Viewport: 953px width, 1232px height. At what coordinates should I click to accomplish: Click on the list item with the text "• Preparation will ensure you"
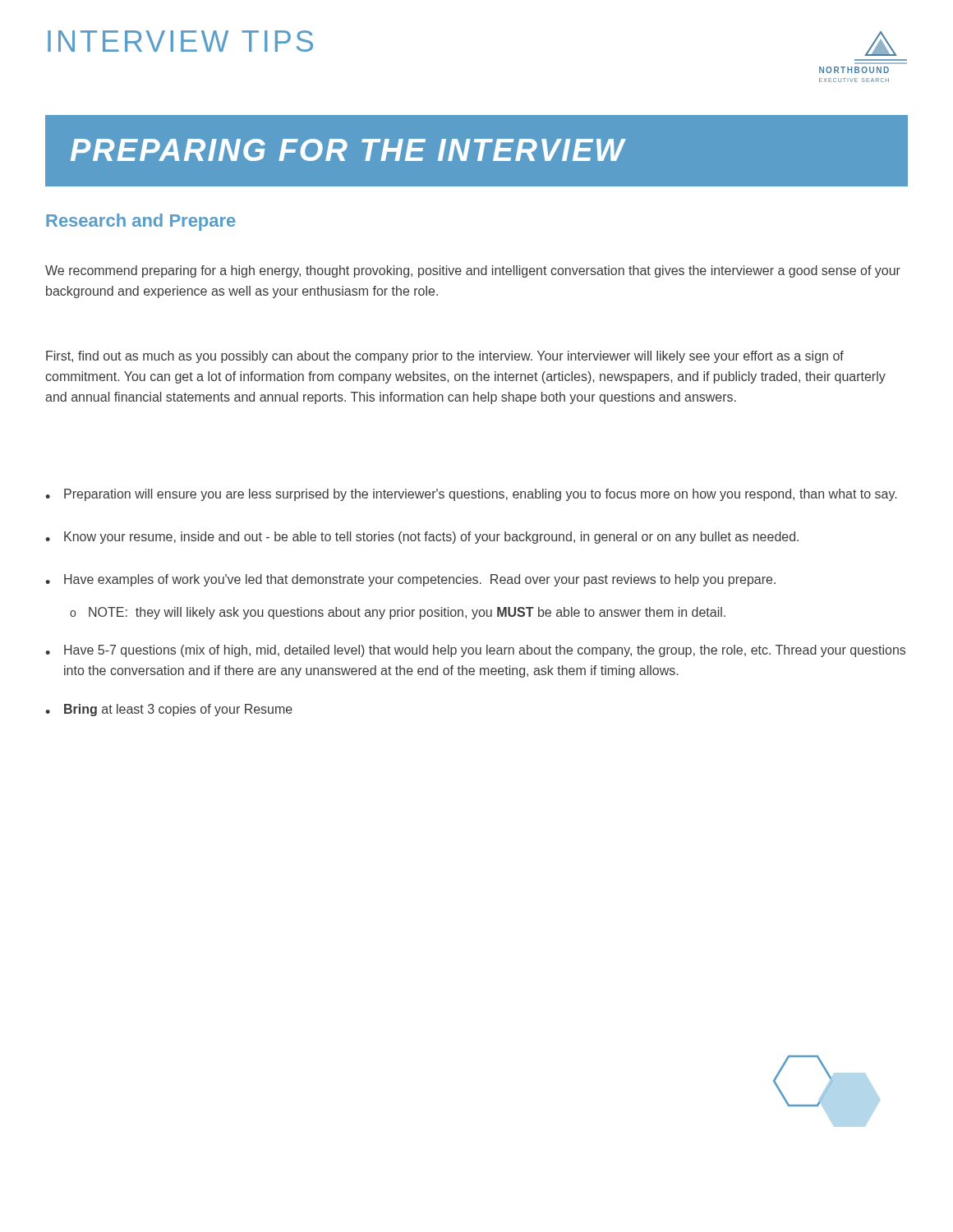[476, 497]
